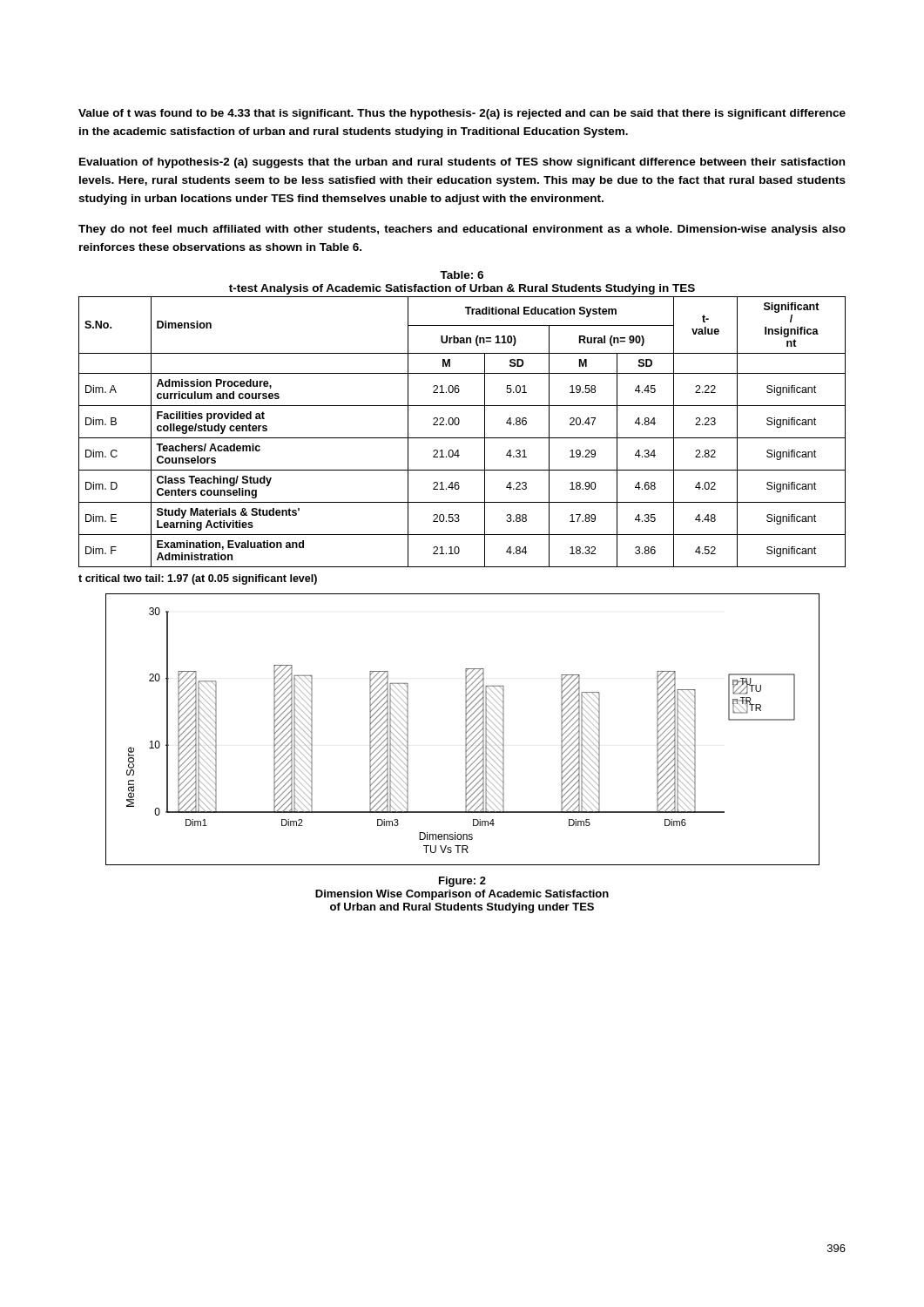This screenshot has height=1307, width=924.
Task: Select the text block starting "They do not feel much affiliated"
Action: pyautogui.click(x=462, y=237)
